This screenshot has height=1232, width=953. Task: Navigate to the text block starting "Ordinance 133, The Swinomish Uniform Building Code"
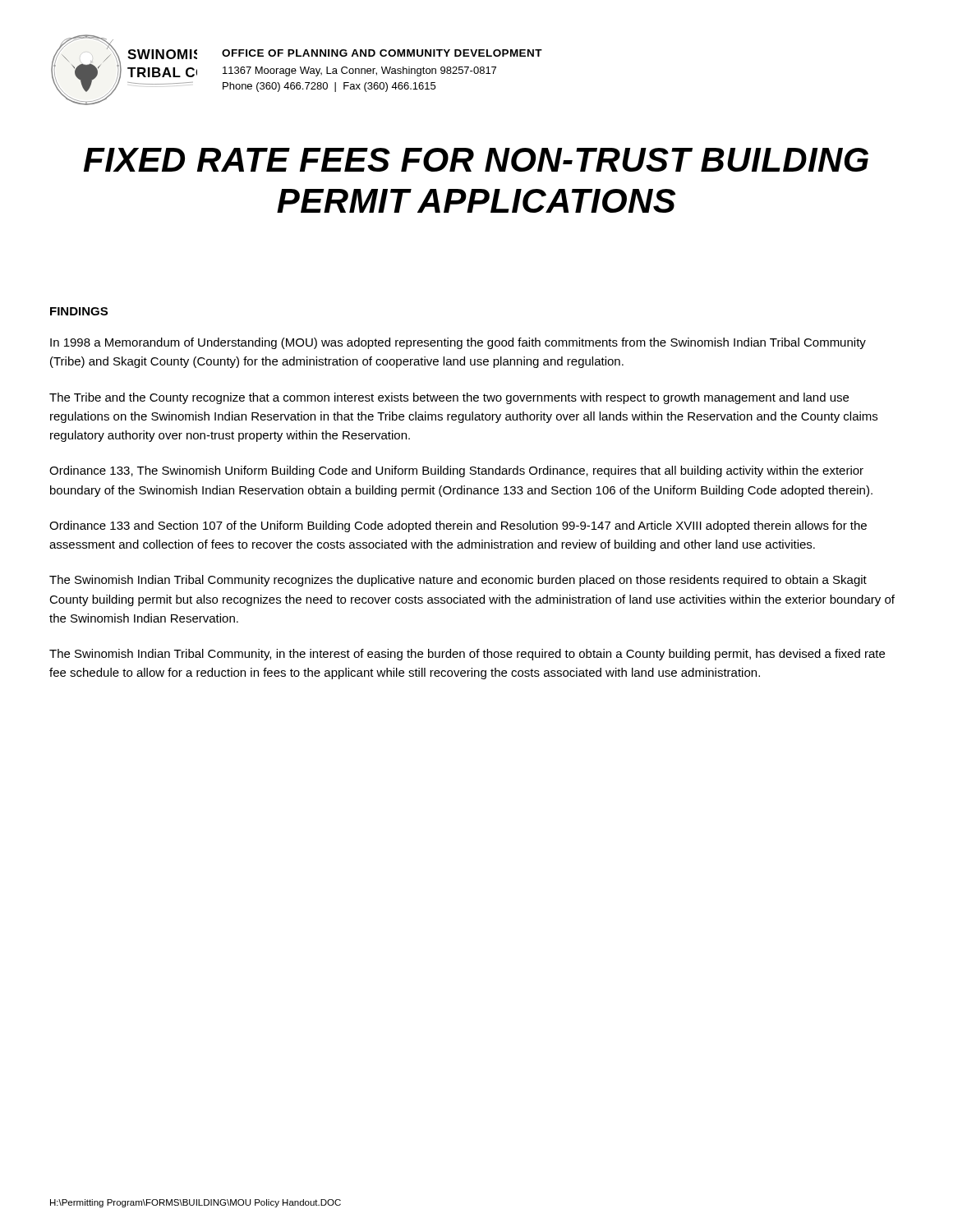tap(461, 480)
